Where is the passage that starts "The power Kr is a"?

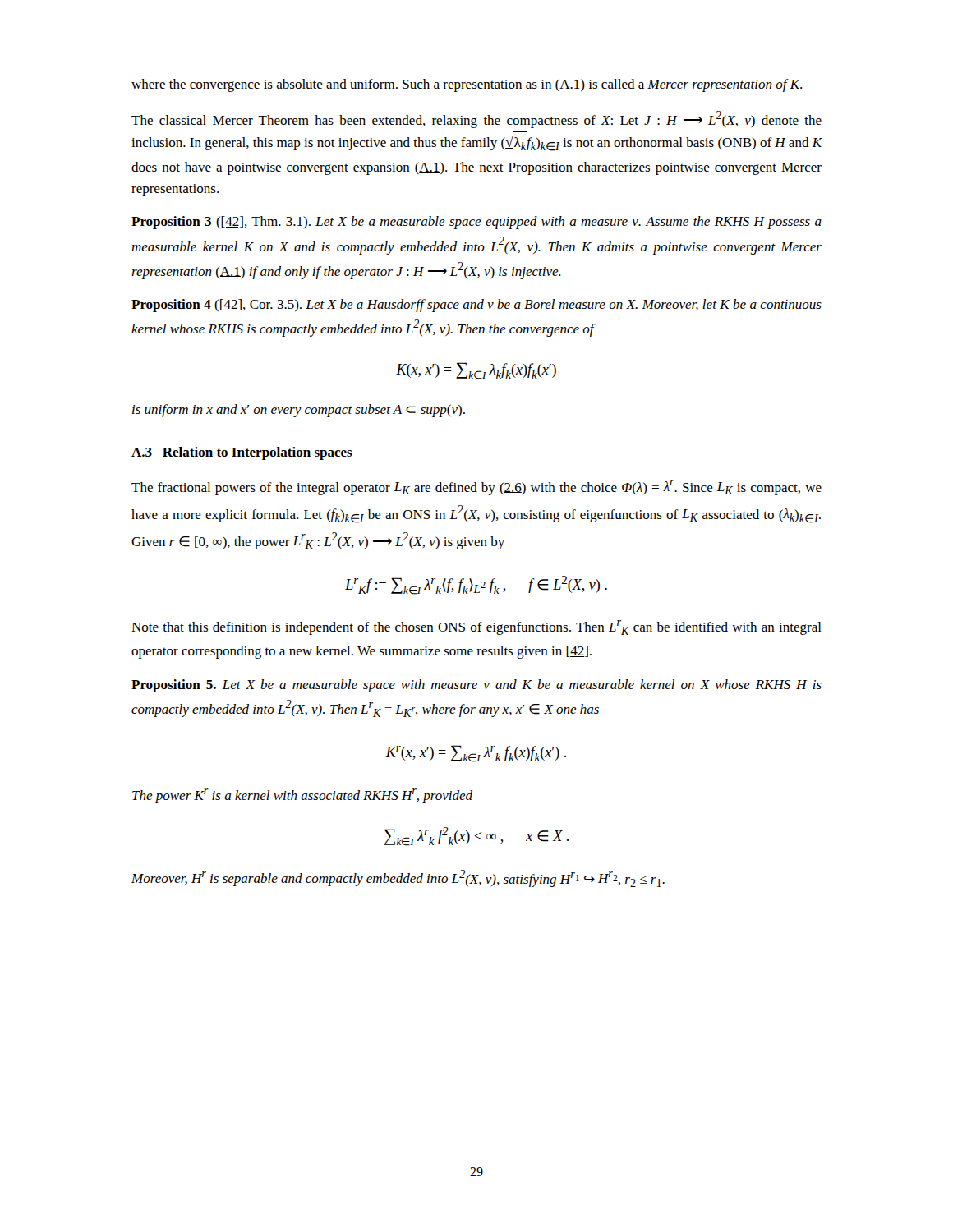pos(476,794)
